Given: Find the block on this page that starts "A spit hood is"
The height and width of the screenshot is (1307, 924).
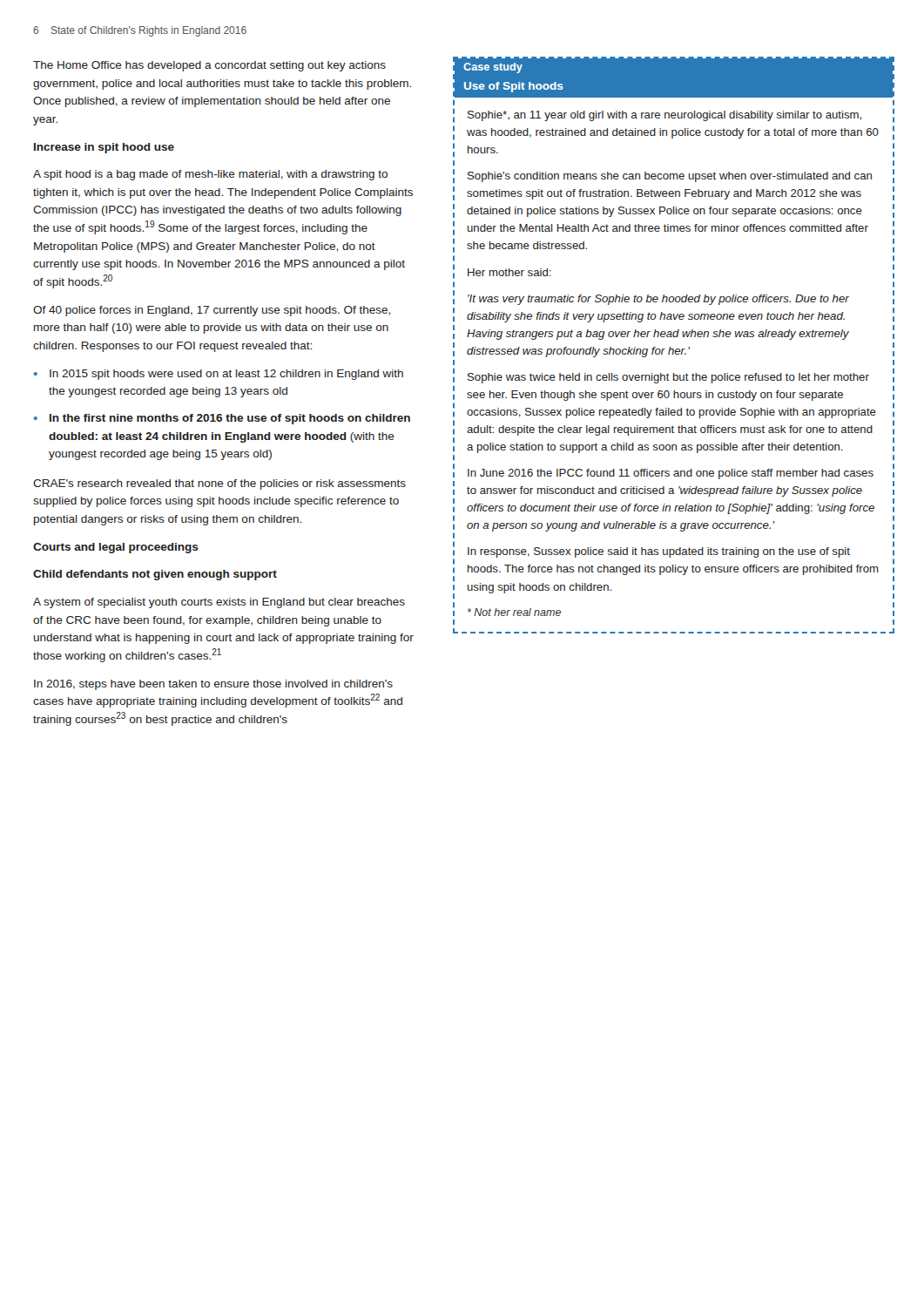Looking at the screenshot, I should [x=225, y=229].
